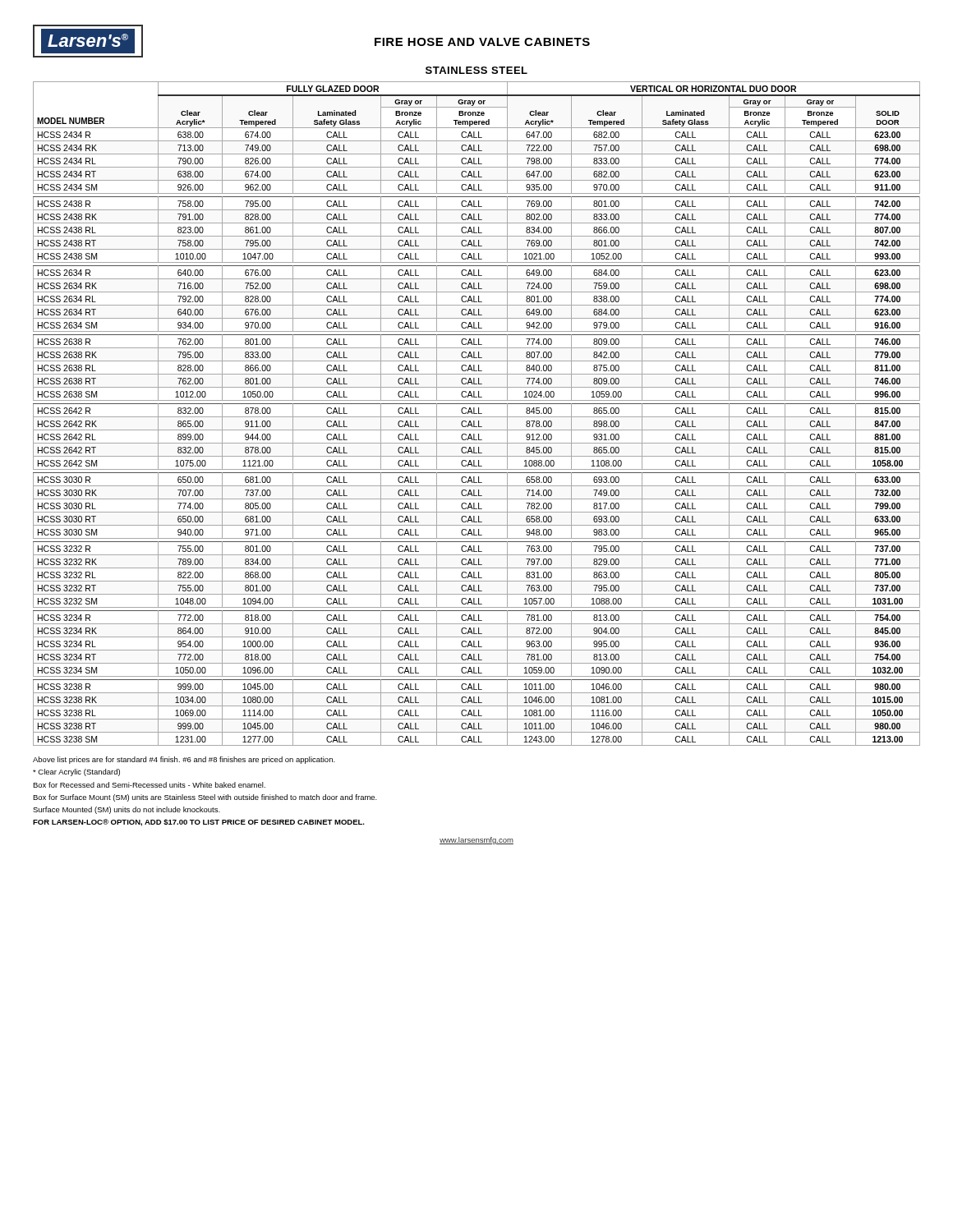Select the footnote that says "Above list prices are"

[x=184, y=760]
